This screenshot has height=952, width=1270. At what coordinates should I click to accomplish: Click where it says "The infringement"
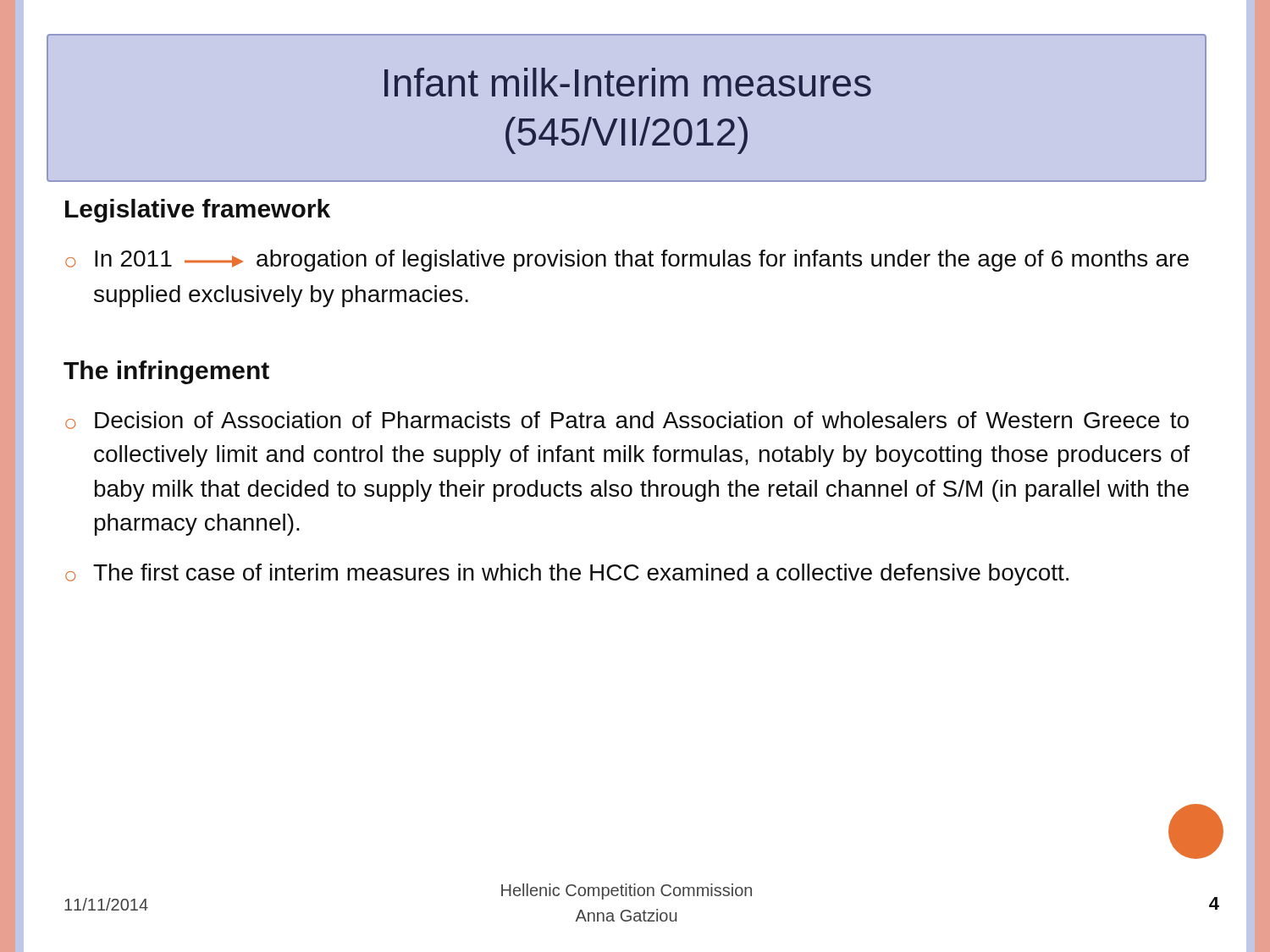point(166,370)
